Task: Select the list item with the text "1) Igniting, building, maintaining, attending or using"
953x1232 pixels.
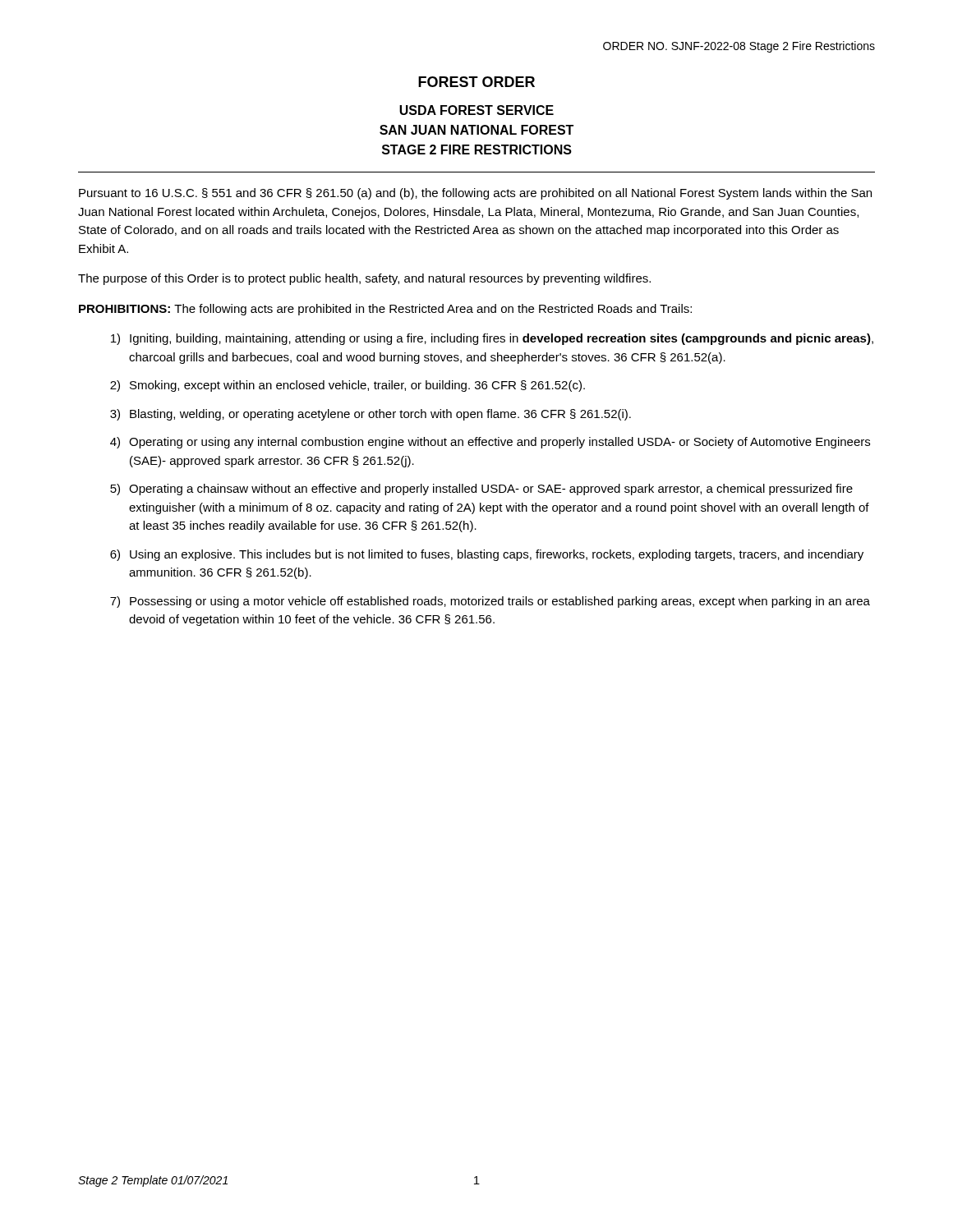Action: (x=476, y=348)
